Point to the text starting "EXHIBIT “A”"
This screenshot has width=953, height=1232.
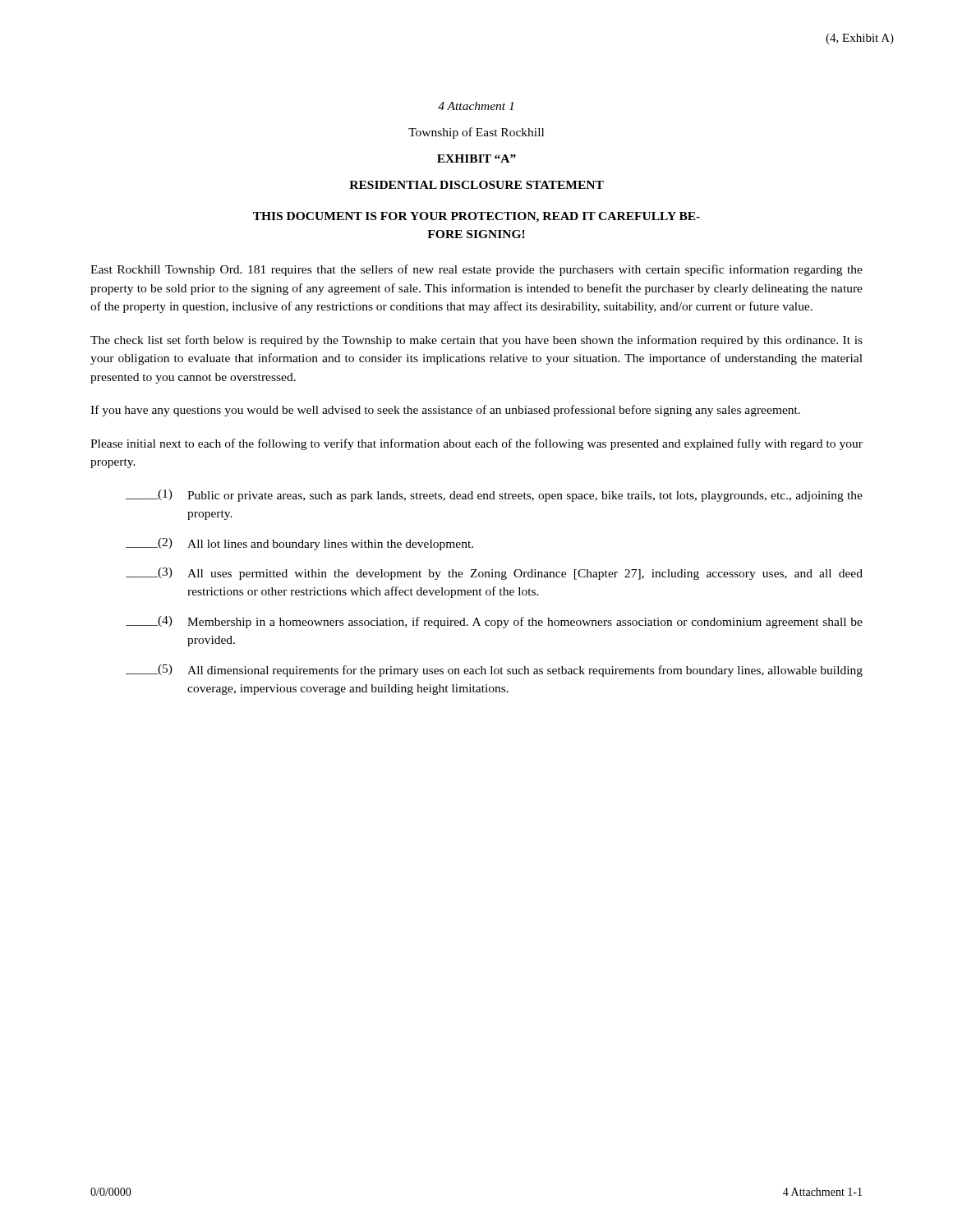476,158
